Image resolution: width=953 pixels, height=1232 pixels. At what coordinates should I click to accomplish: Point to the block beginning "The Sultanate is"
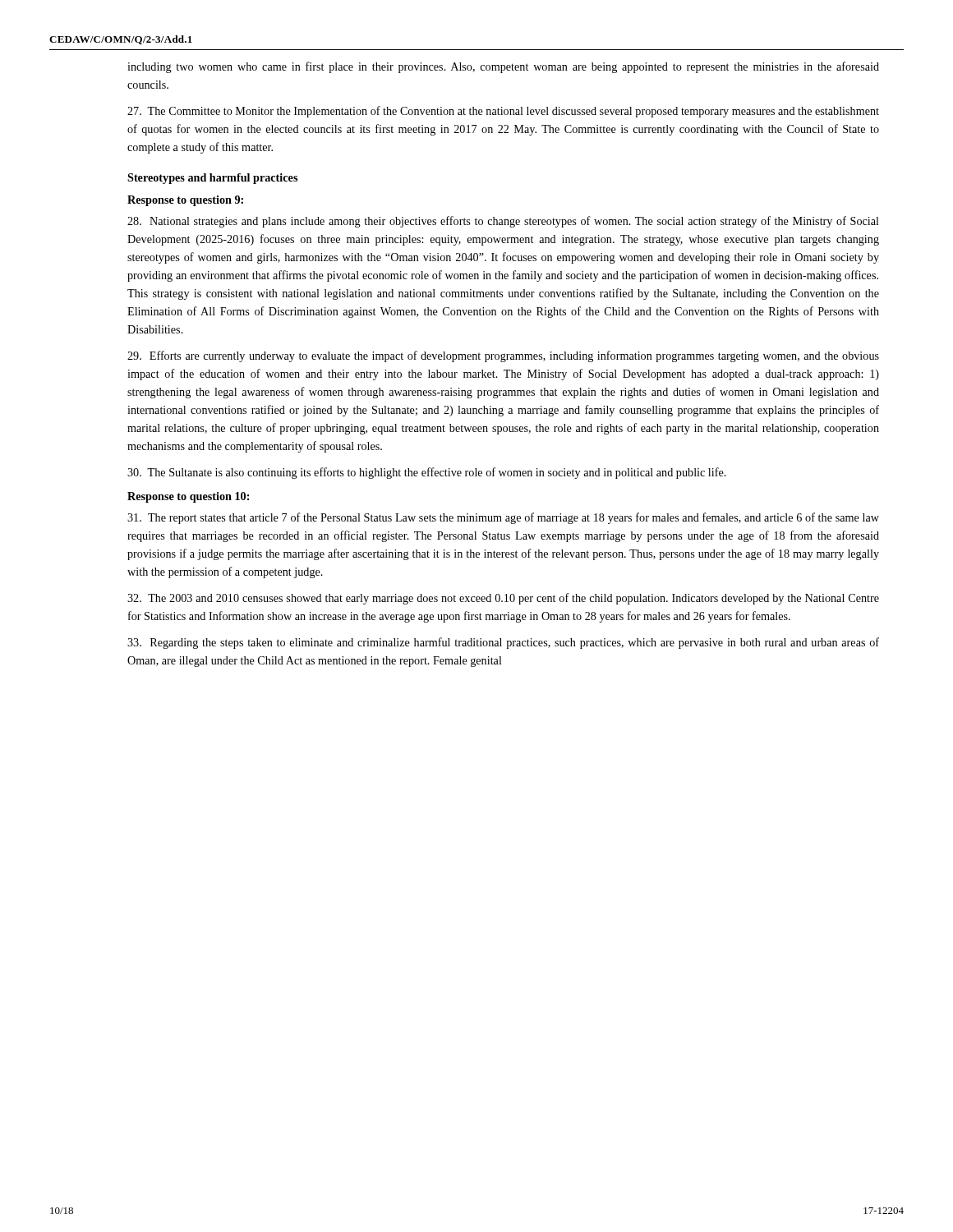point(427,472)
